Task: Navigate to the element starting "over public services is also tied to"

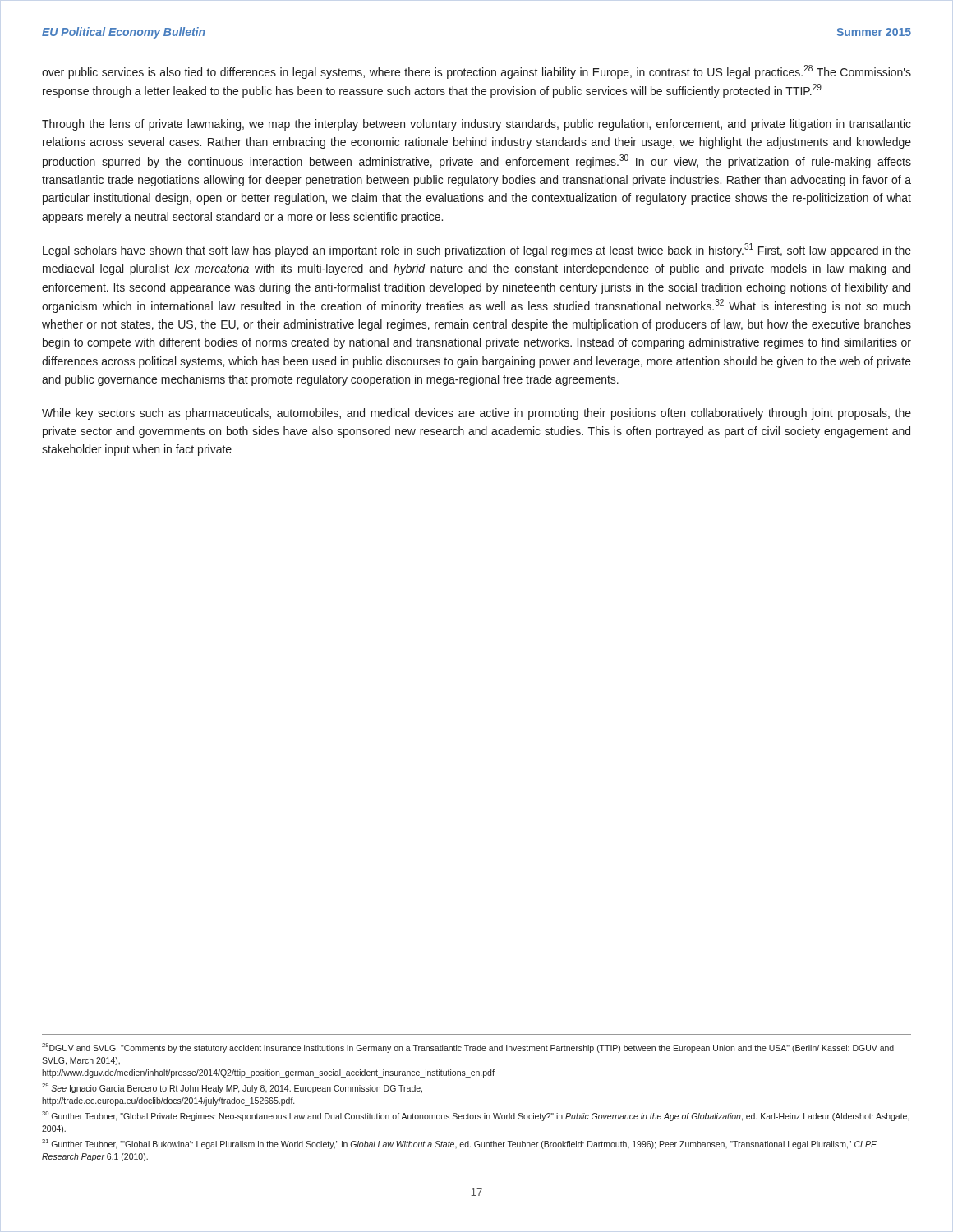Action: [476, 81]
